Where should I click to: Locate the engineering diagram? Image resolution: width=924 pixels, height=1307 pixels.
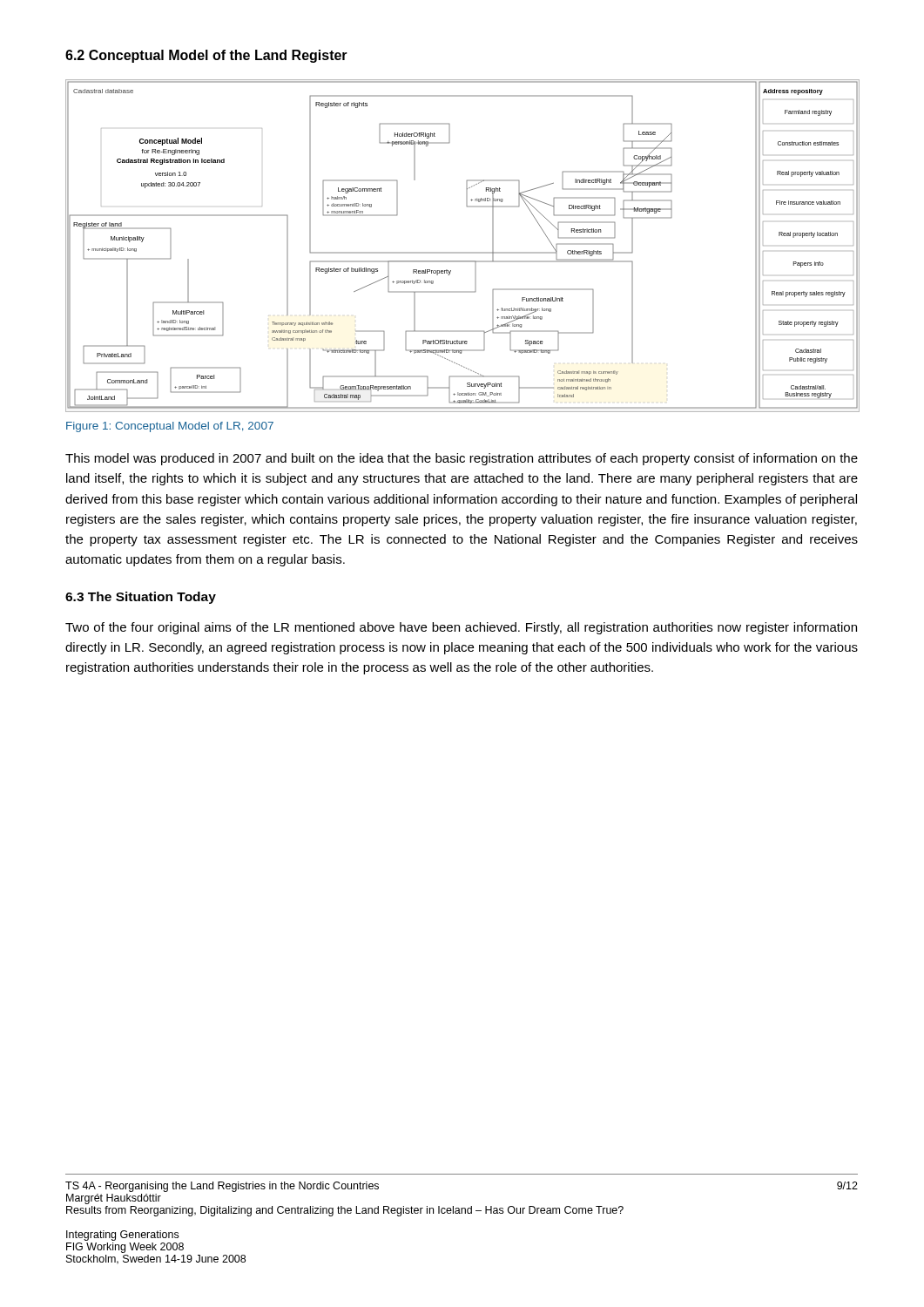click(462, 246)
